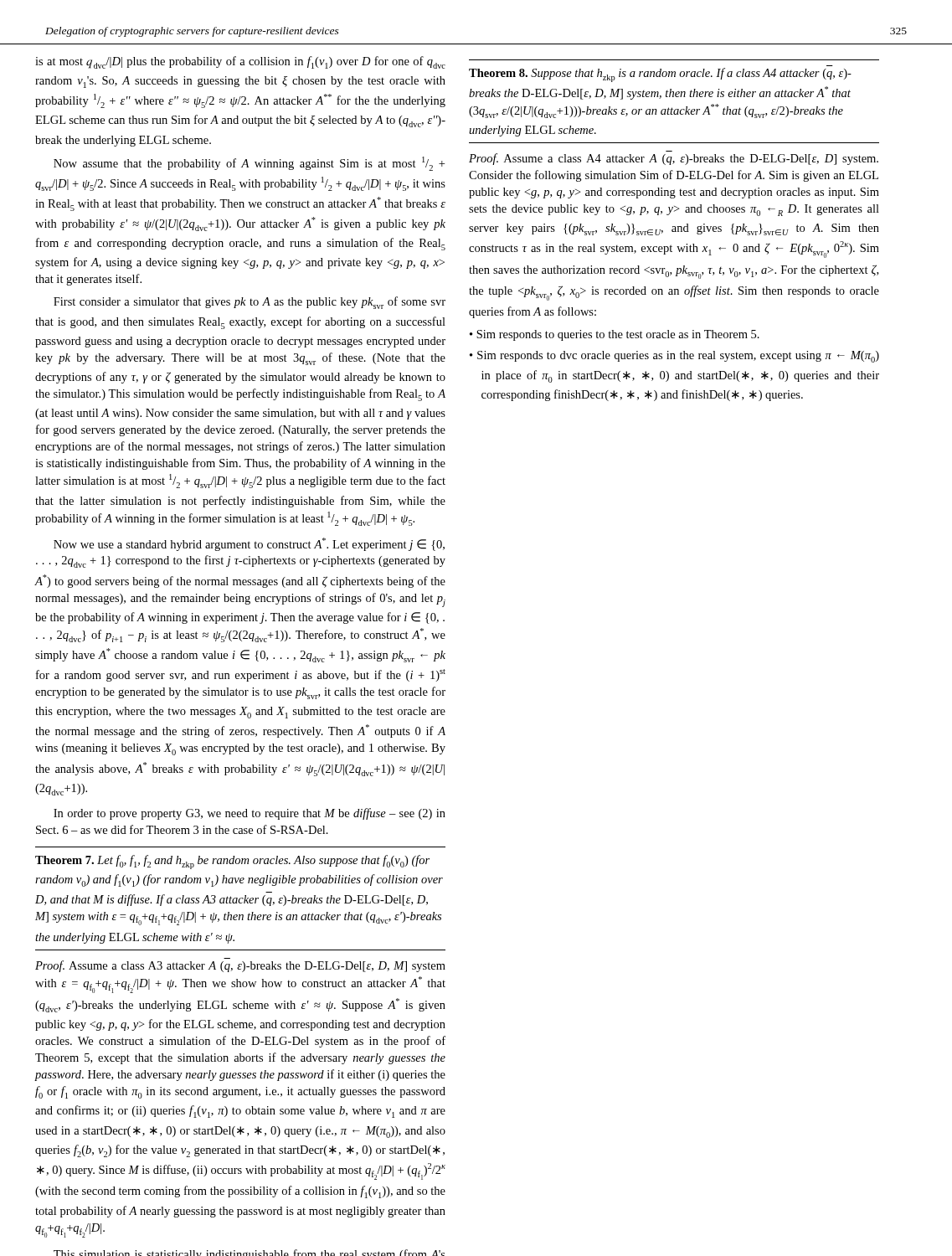Locate the list item that reads "Sim responds to queries to the test"
This screenshot has width=952, height=1256.
[618, 334]
